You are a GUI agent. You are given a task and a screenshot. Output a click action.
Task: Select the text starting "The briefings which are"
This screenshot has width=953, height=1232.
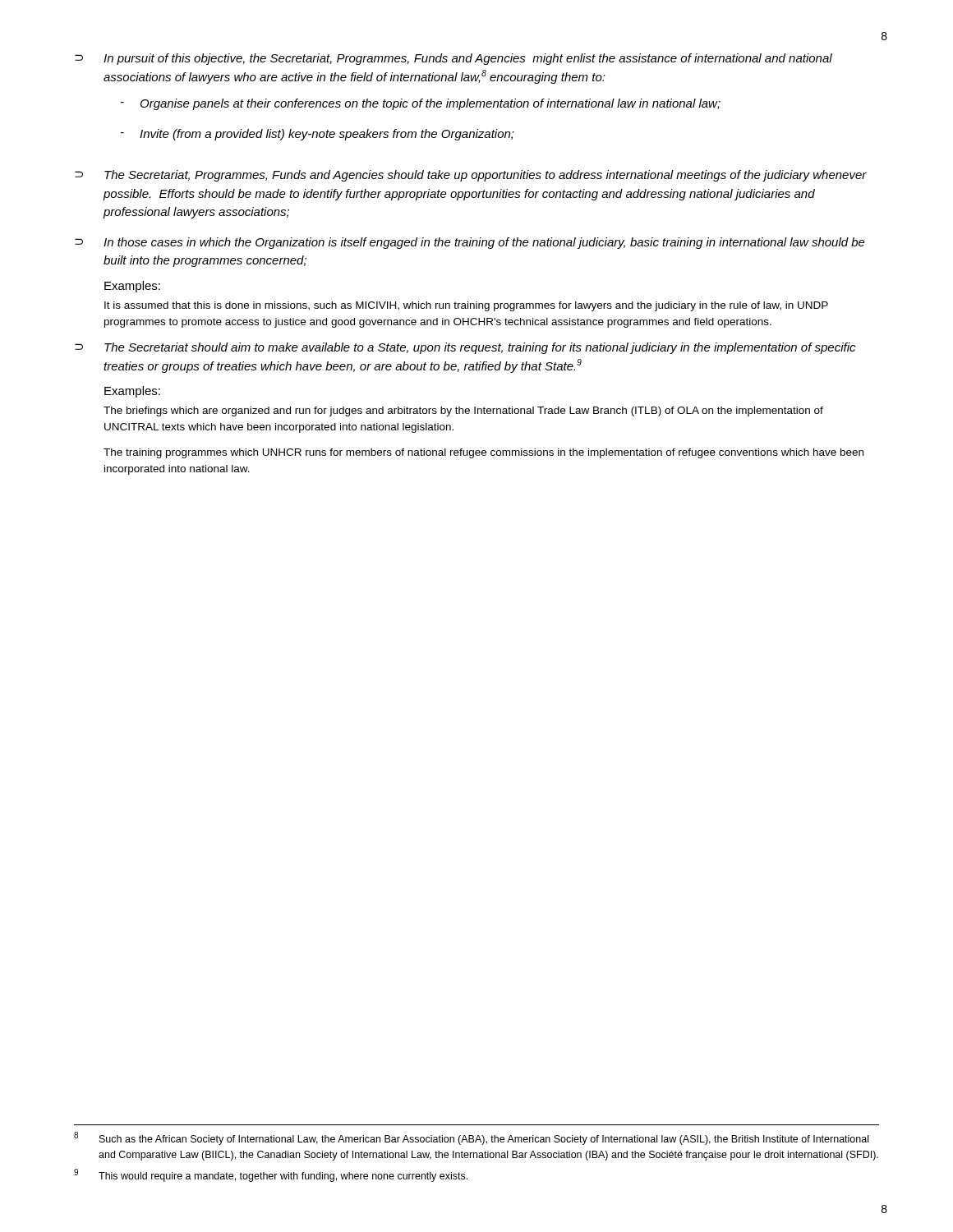pos(463,419)
